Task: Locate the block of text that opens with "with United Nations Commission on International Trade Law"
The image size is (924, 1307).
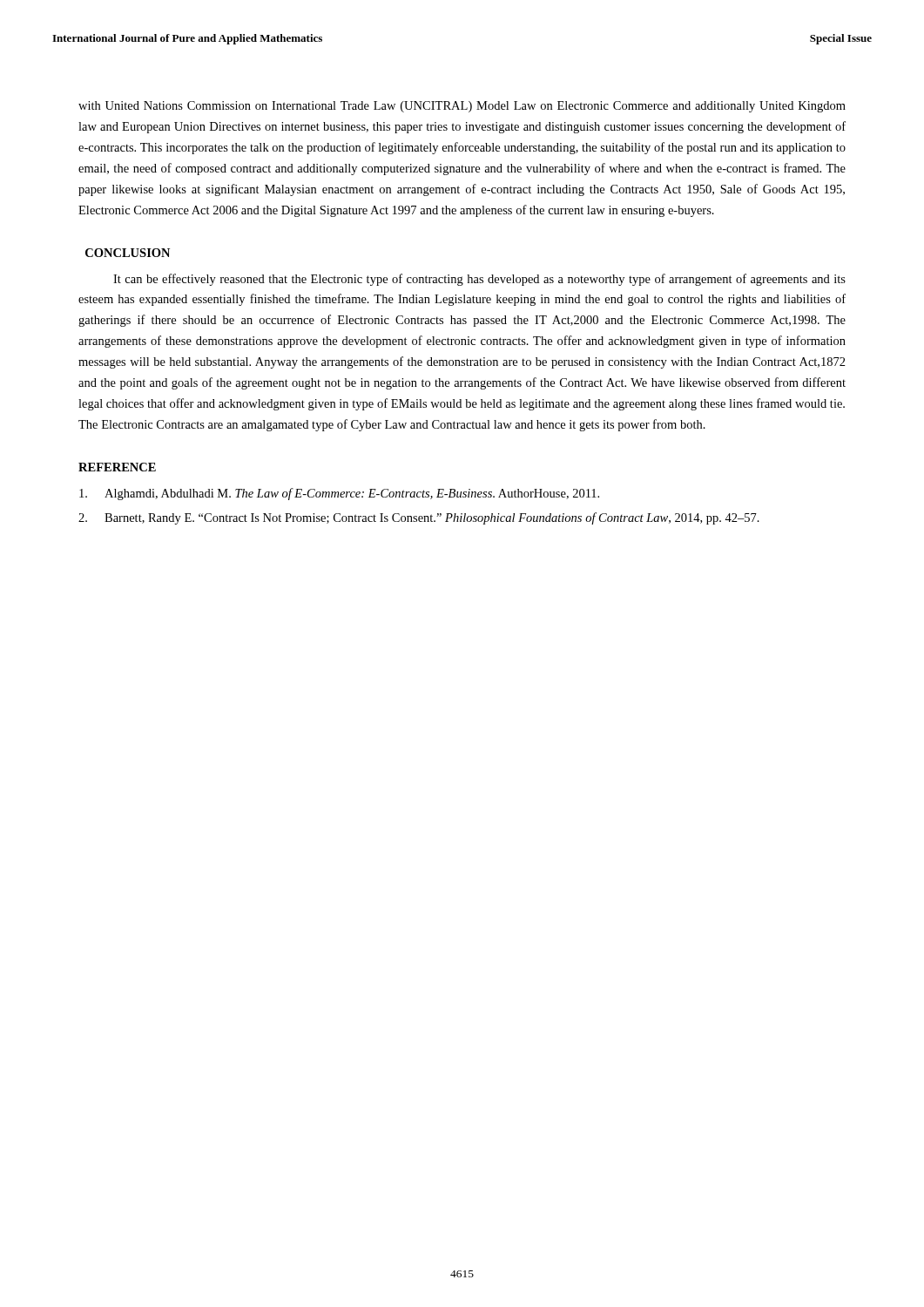Action: click(x=462, y=157)
